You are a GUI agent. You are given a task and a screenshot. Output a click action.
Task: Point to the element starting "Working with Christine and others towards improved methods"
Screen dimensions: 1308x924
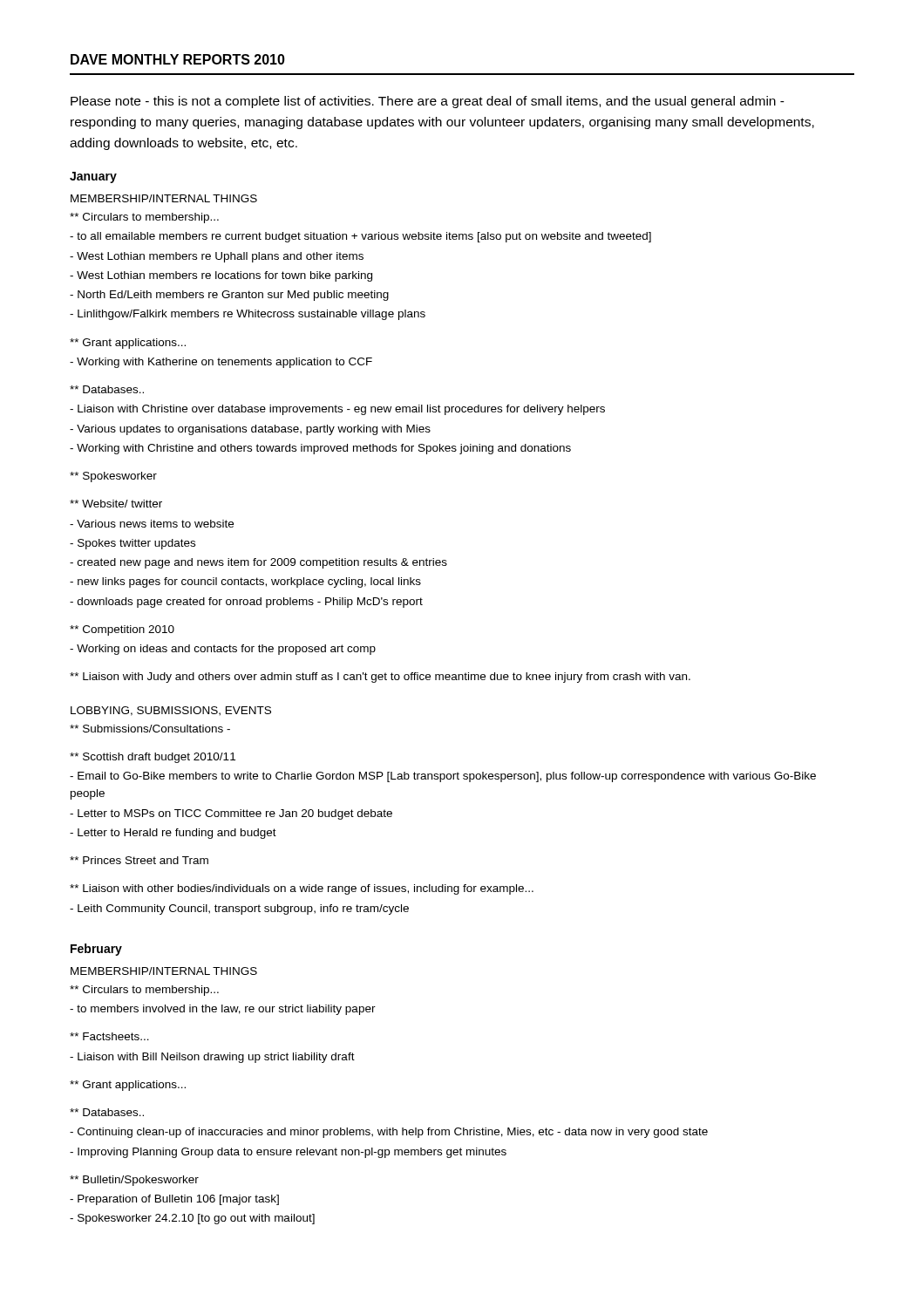click(x=462, y=448)
